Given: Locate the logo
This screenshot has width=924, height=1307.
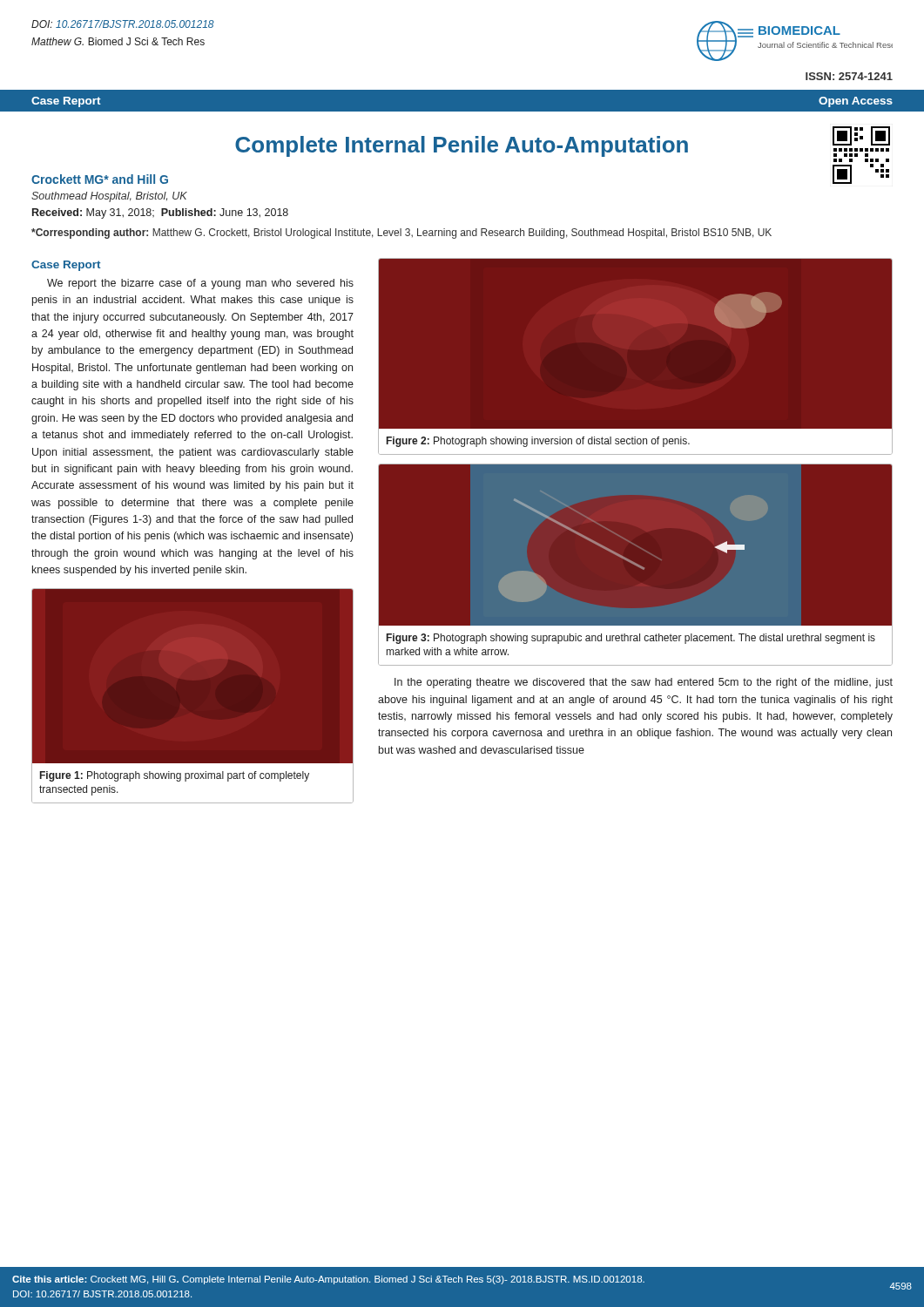Looking at the screenshot, I should point(793,49).
